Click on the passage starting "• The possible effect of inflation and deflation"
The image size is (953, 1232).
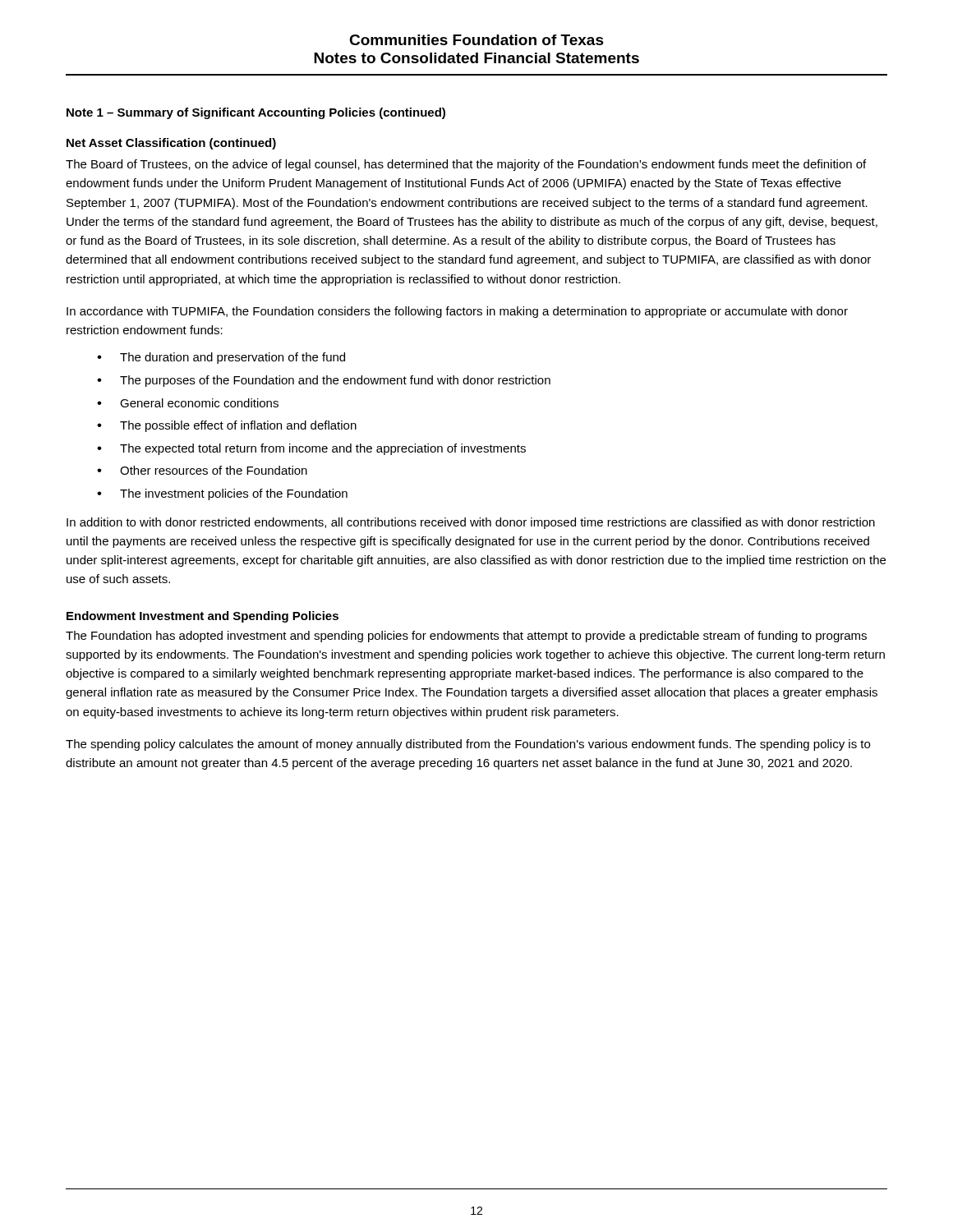(227, 426)
